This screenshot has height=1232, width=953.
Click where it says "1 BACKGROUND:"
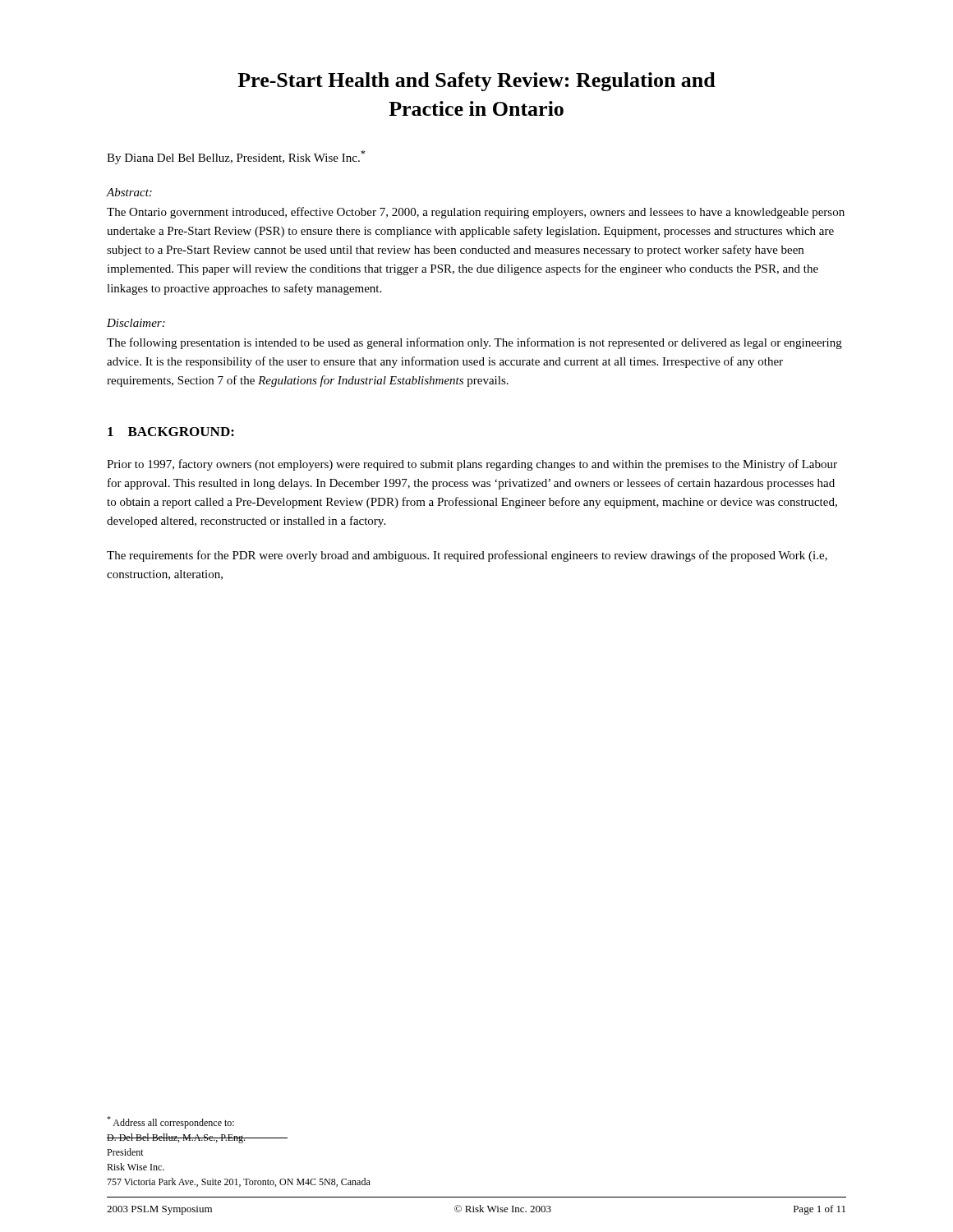171,431
